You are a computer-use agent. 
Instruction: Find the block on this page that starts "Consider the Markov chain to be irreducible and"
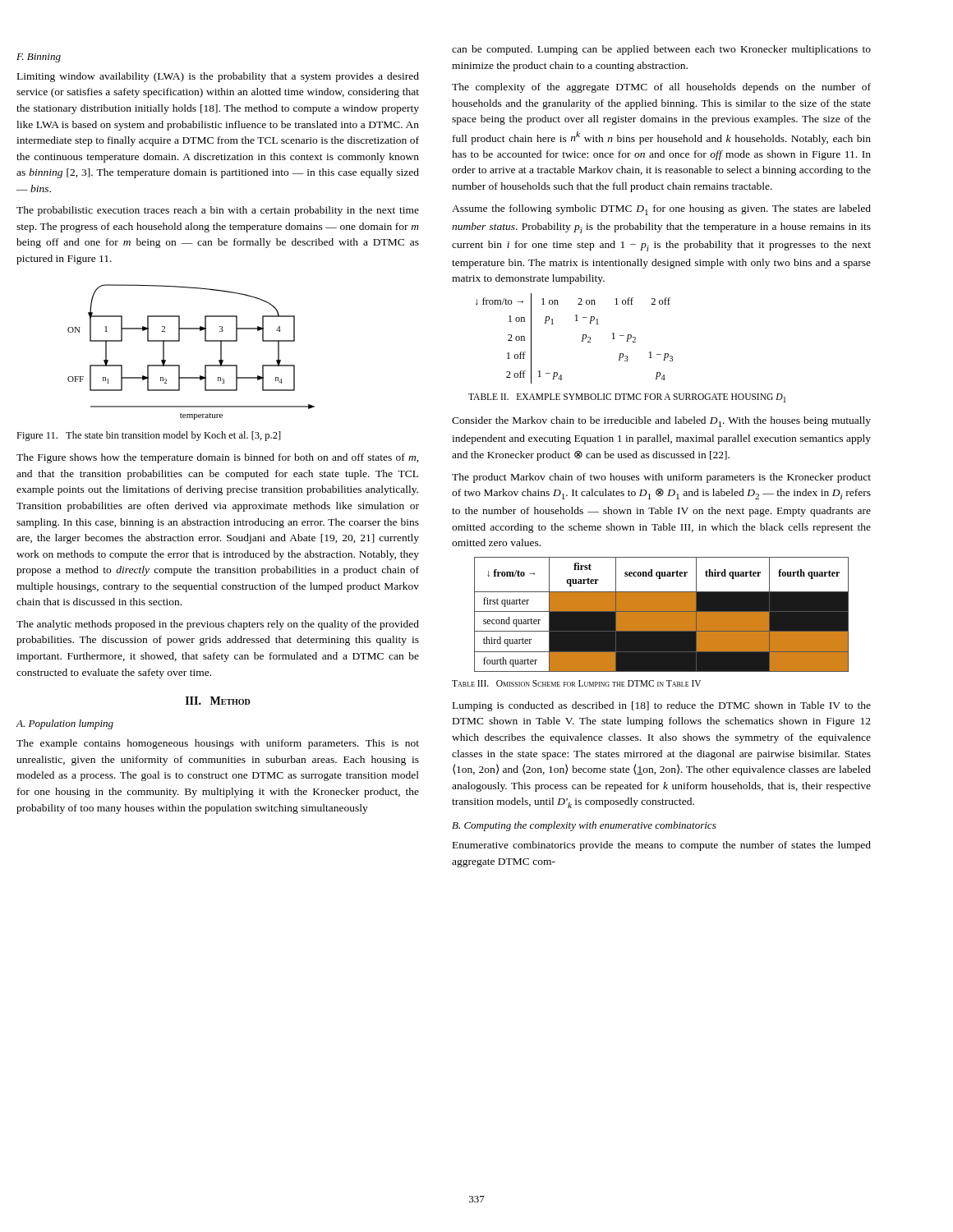click(x=661, y=438)
